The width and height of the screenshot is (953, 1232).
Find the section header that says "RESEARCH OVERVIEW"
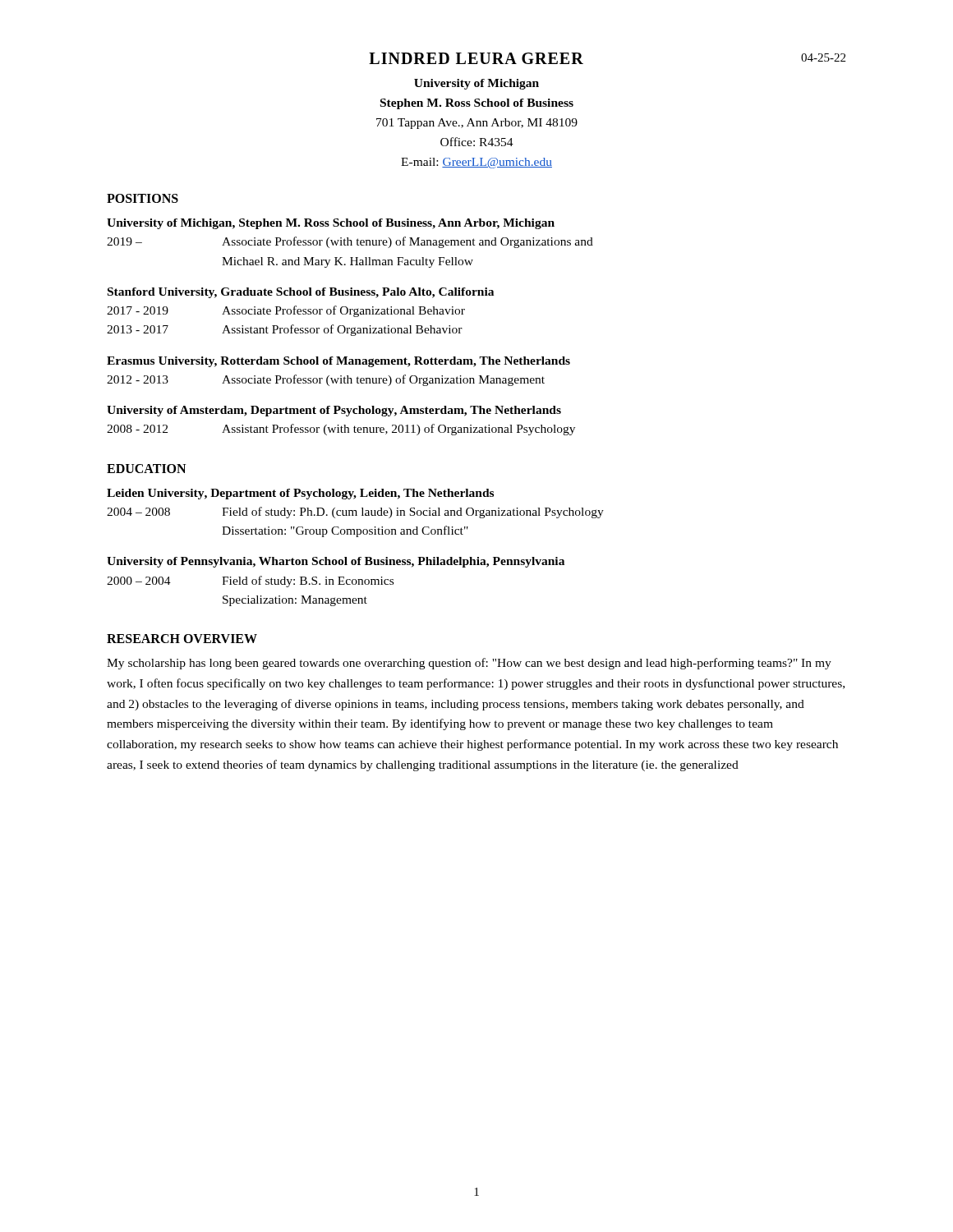point(182,639)
